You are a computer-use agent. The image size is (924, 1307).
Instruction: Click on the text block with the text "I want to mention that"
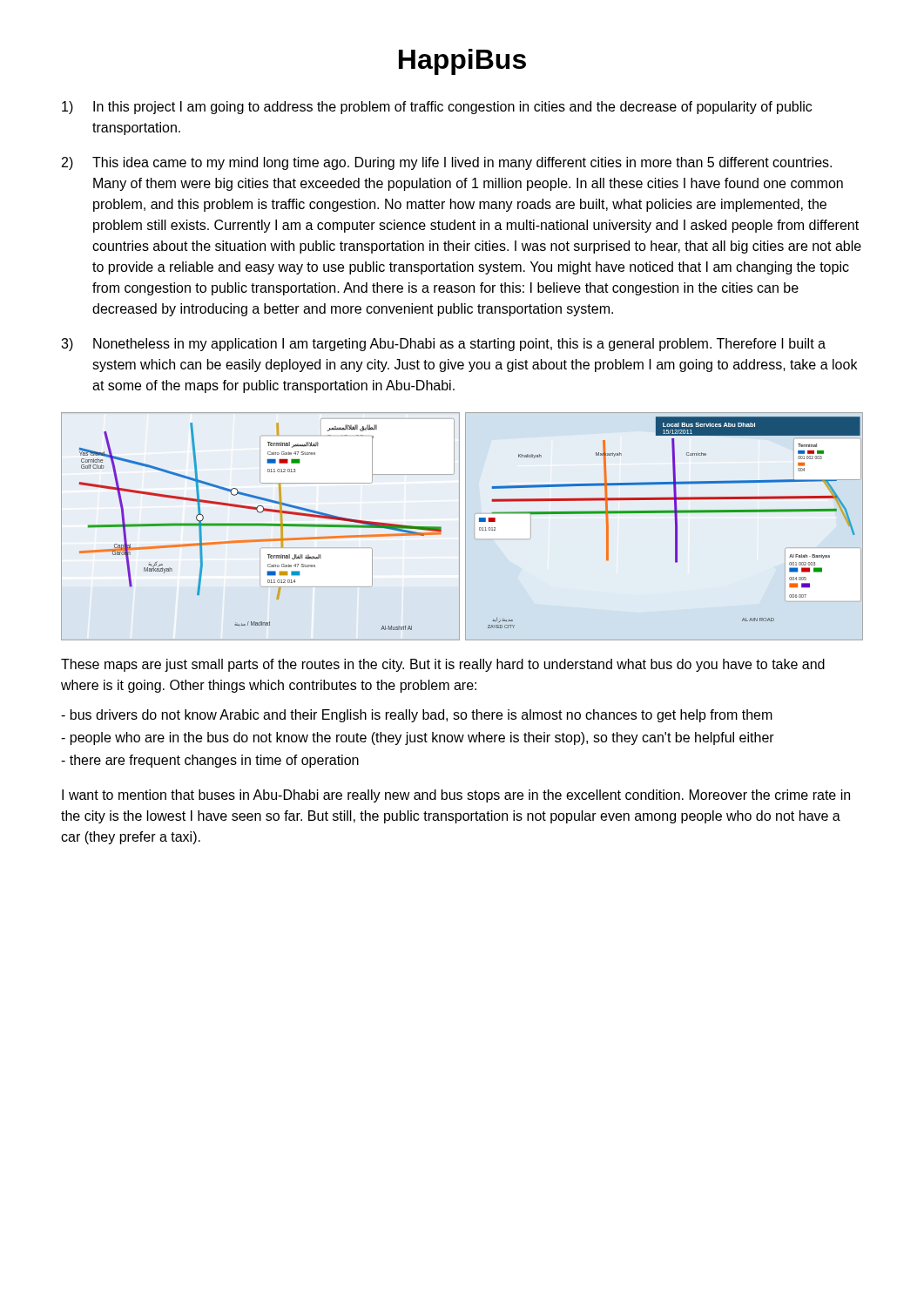click(456, 816)
